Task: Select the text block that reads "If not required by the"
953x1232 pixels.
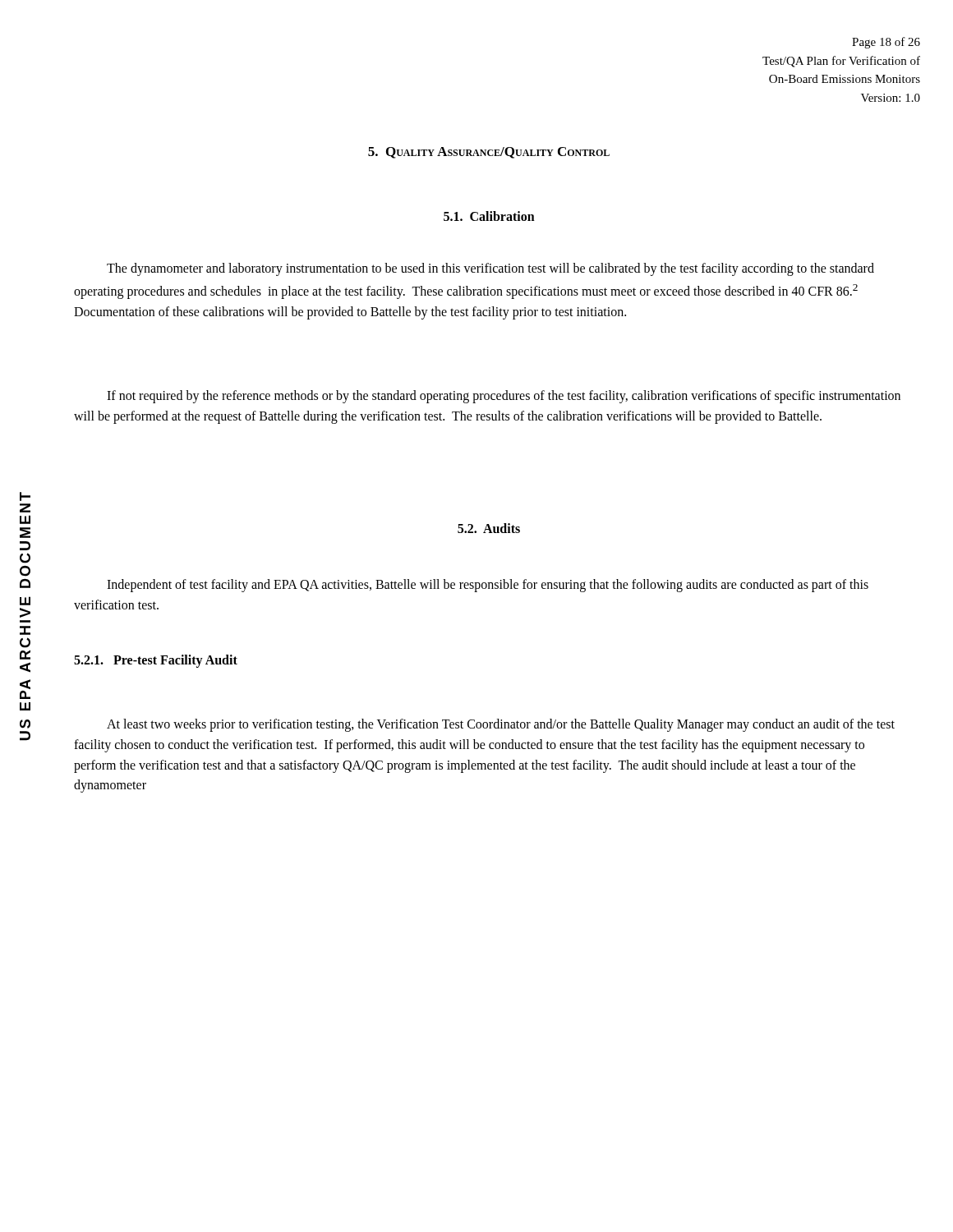Action: (x=489, y=406)
